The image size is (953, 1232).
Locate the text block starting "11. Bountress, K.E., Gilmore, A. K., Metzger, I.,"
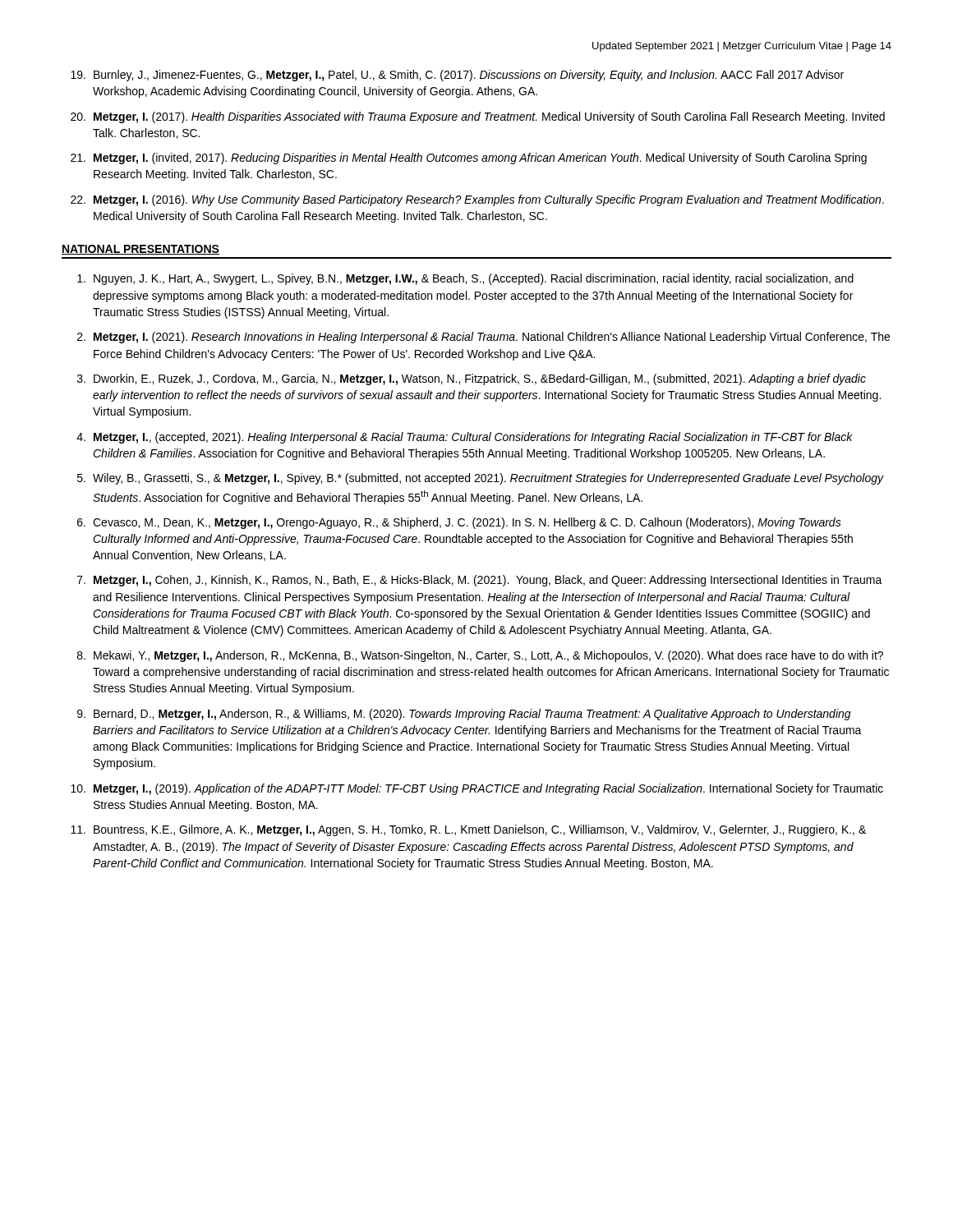click(476, 847)
